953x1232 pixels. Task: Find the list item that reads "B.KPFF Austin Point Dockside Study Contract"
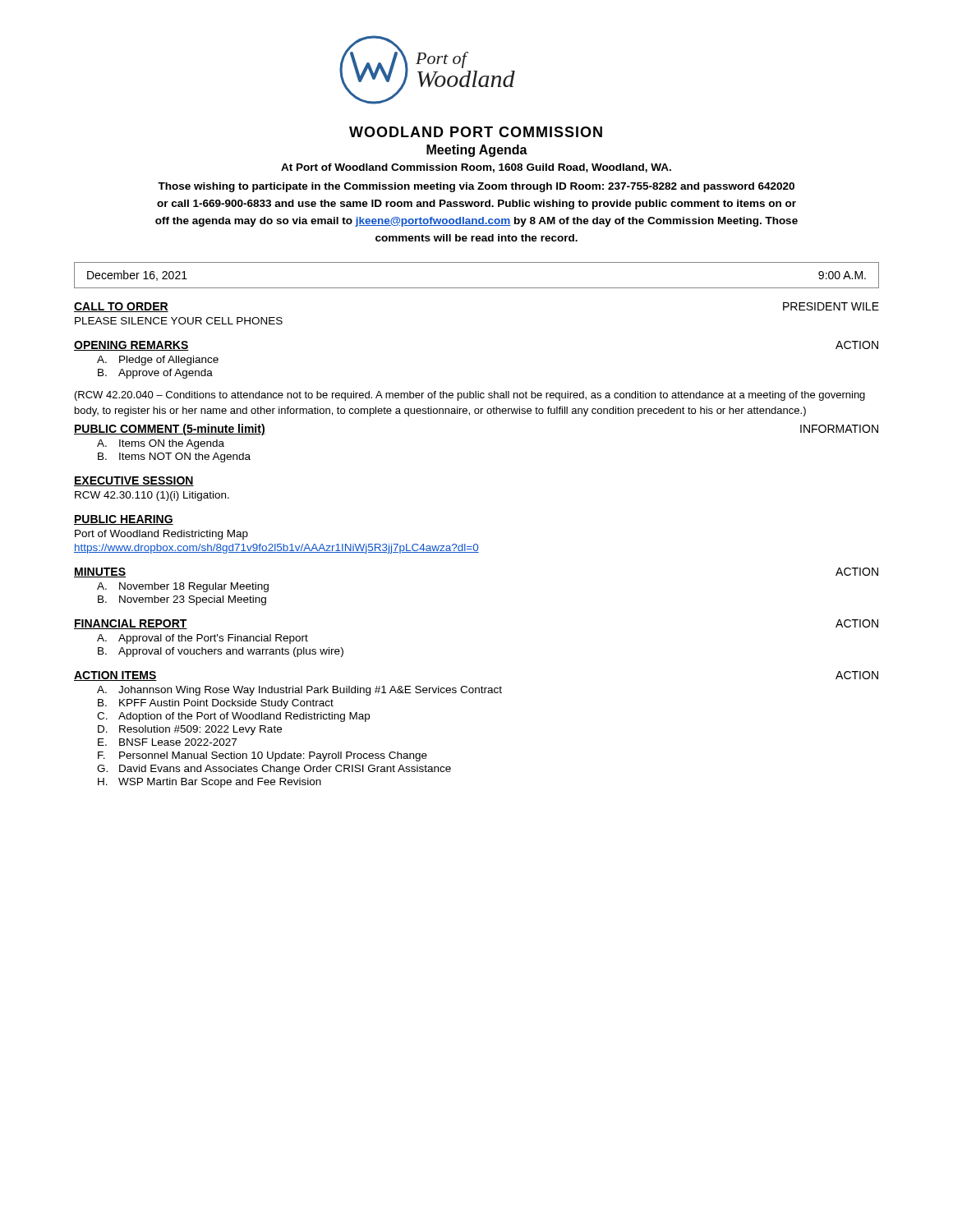click(x=215, y=702)
